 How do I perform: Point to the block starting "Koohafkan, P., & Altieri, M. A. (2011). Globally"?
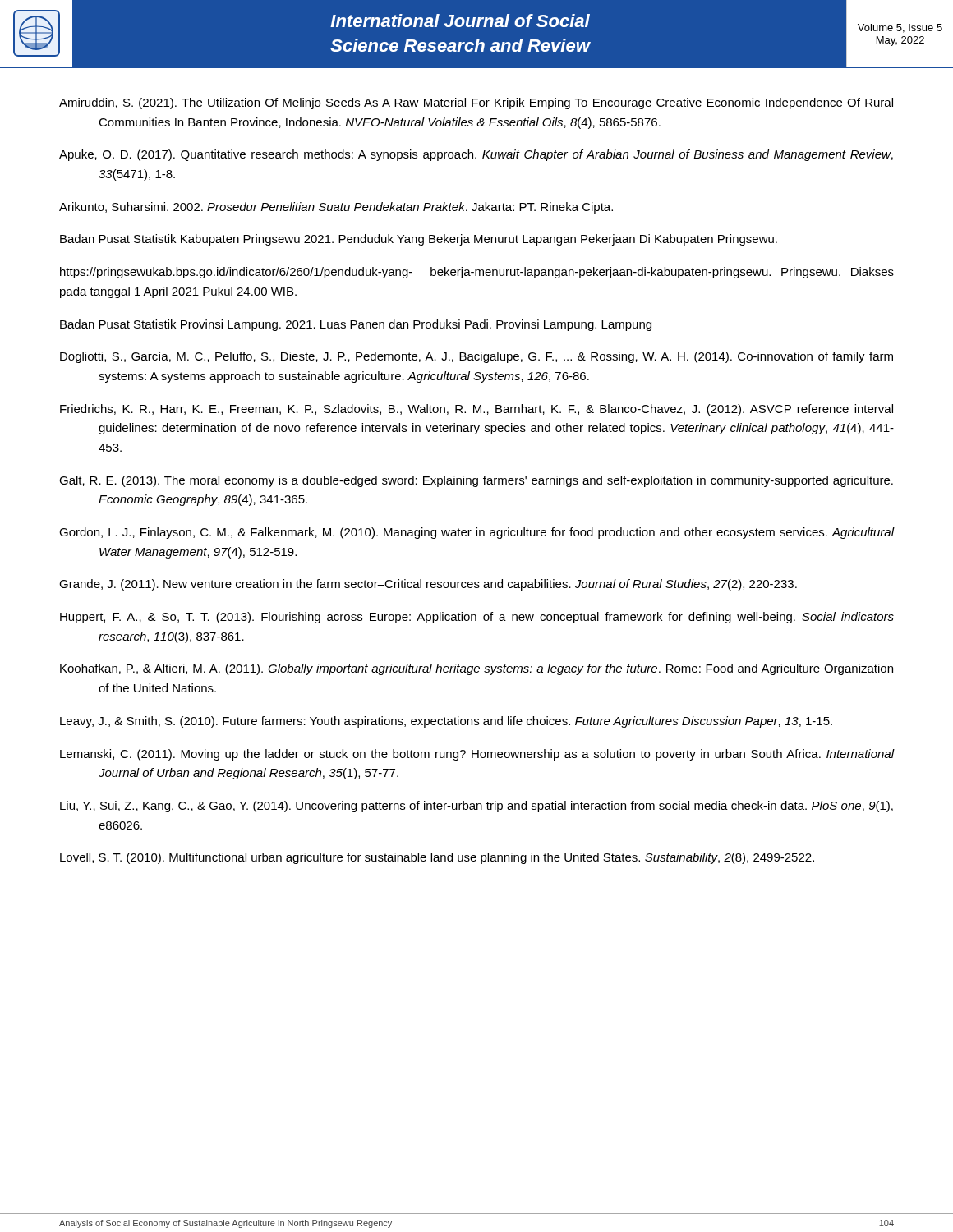point(476,678)
